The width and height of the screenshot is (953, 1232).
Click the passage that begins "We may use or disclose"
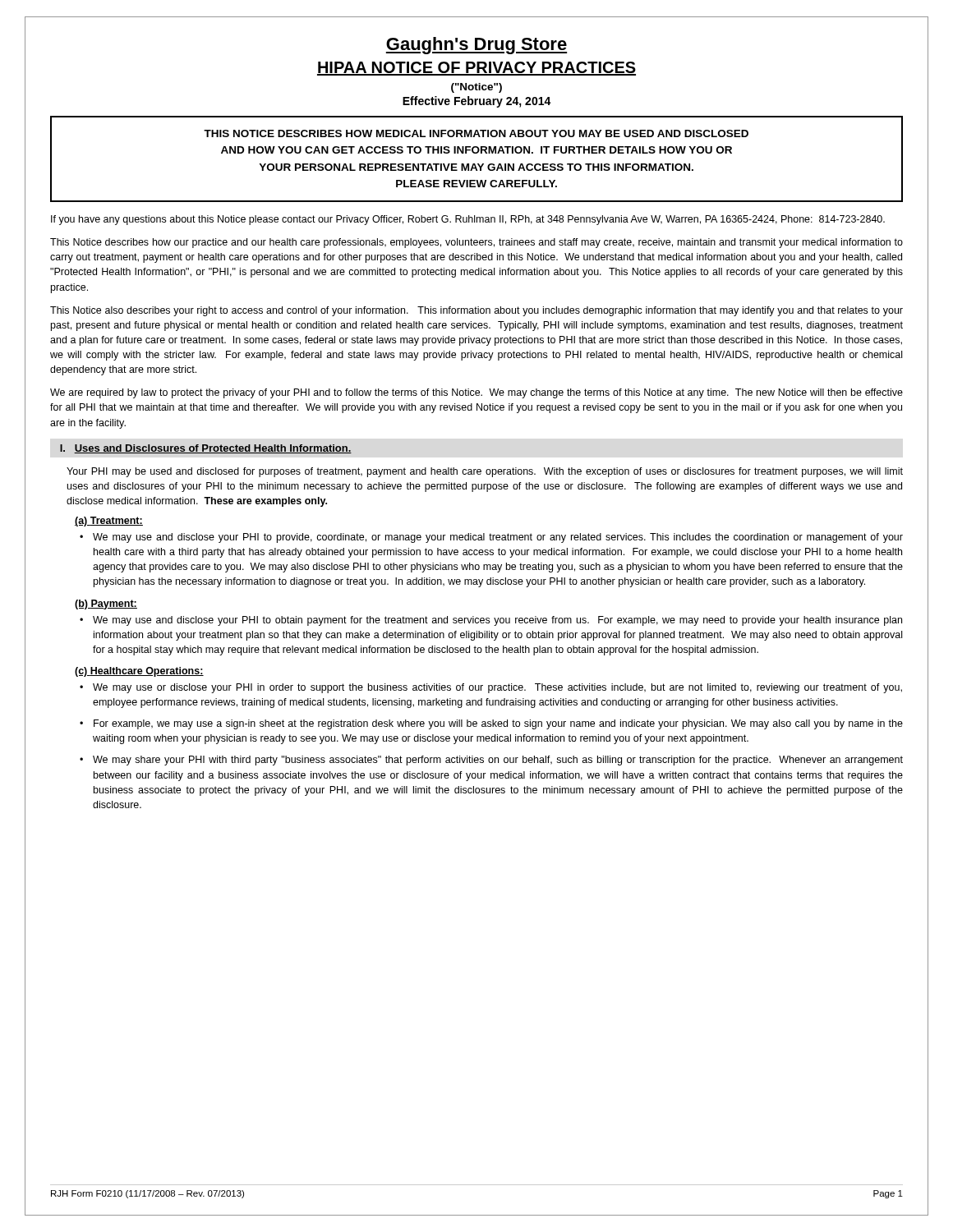click(498, 695)
